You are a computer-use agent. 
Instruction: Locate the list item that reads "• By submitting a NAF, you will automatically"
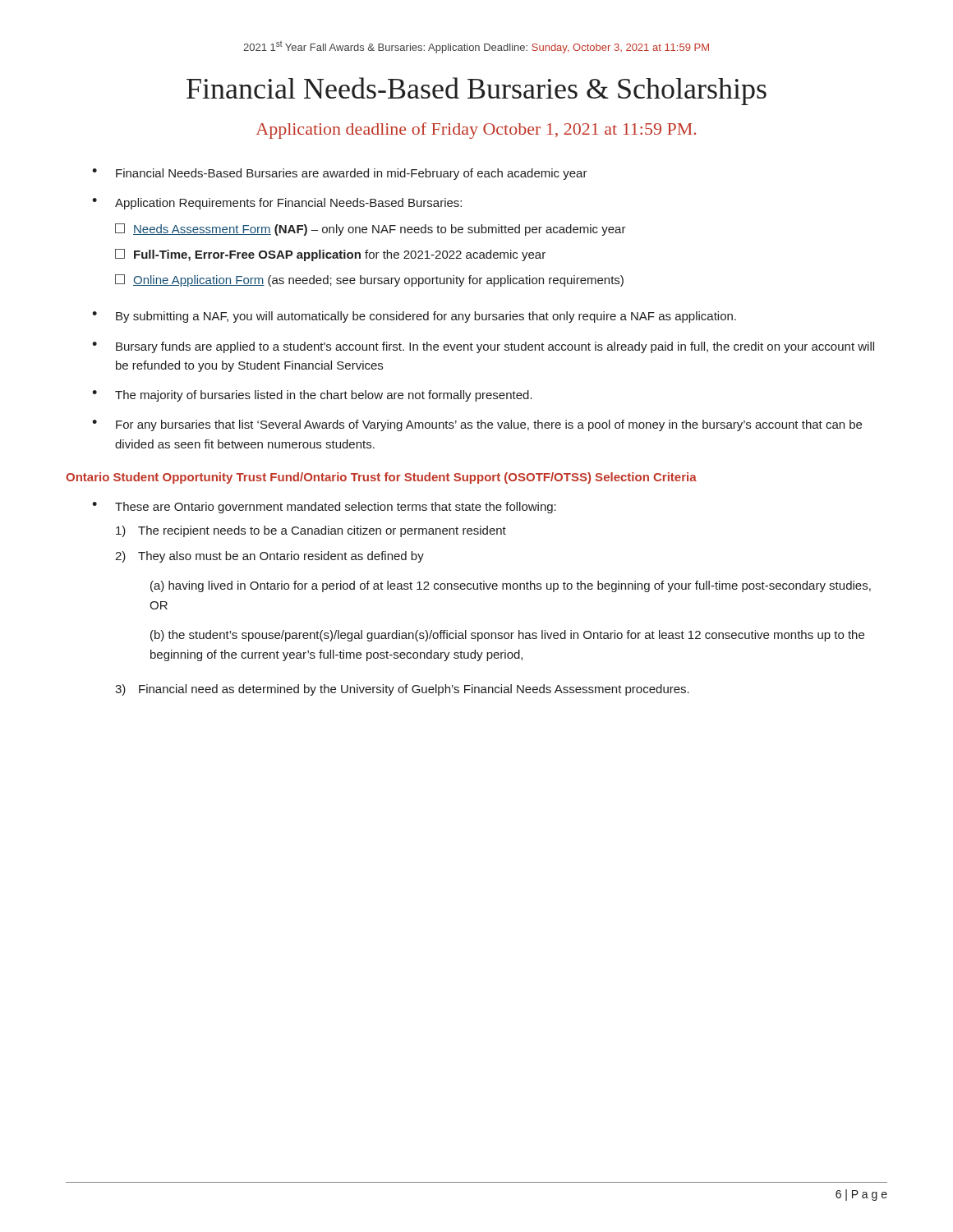pos(415,316)
